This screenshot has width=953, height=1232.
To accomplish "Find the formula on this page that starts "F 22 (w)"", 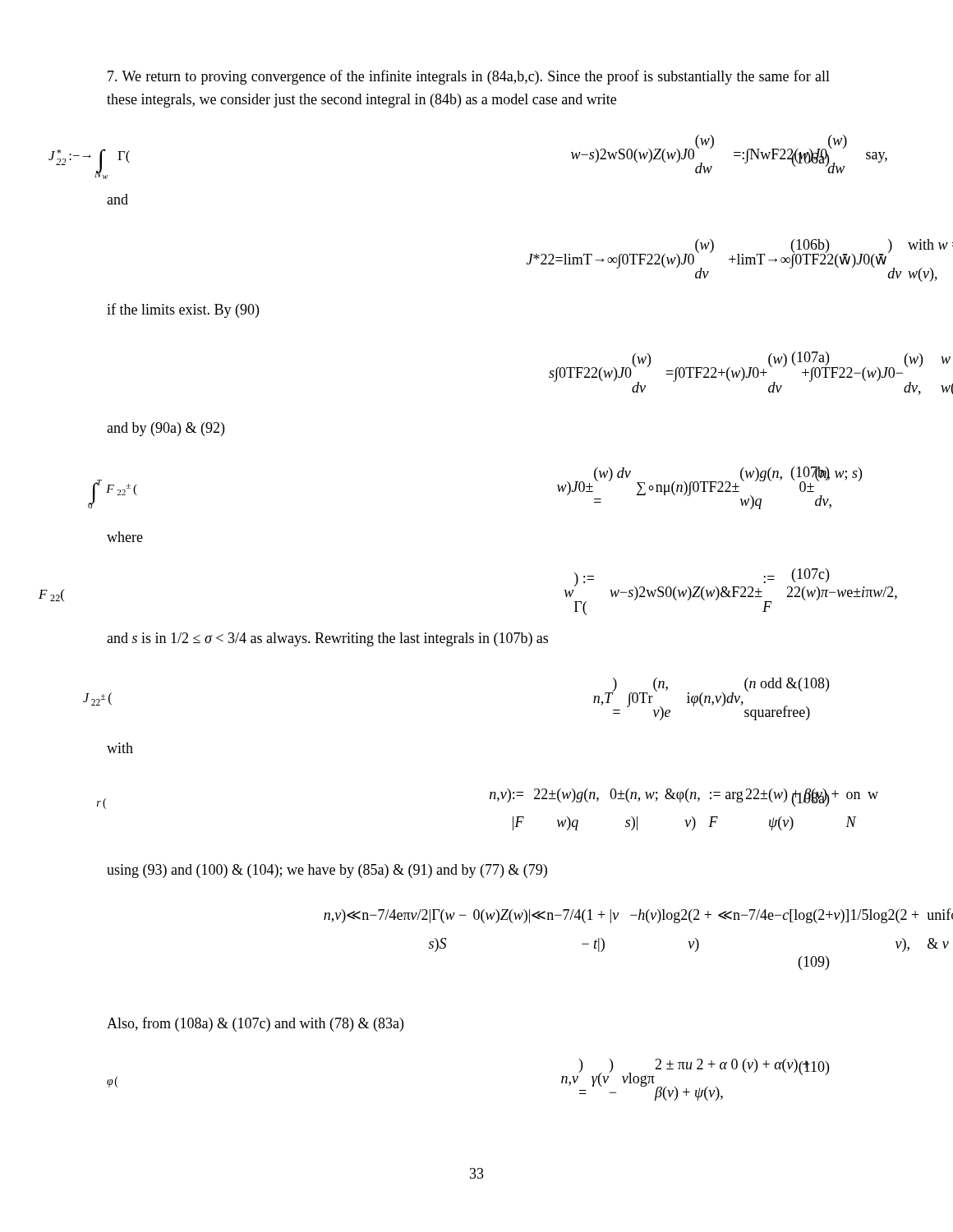I will click(697, 592).
